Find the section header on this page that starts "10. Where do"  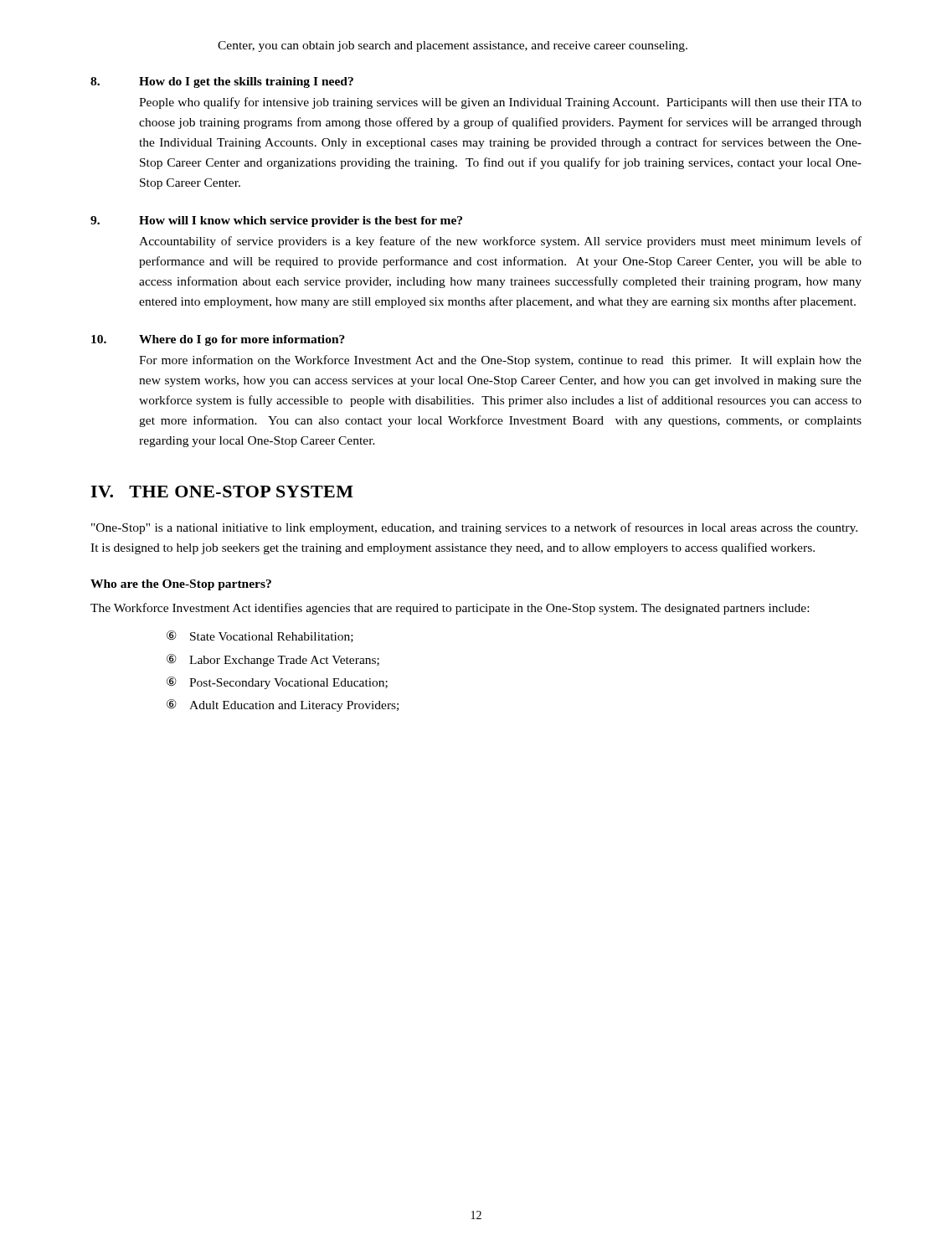click(x=476, y=391)
